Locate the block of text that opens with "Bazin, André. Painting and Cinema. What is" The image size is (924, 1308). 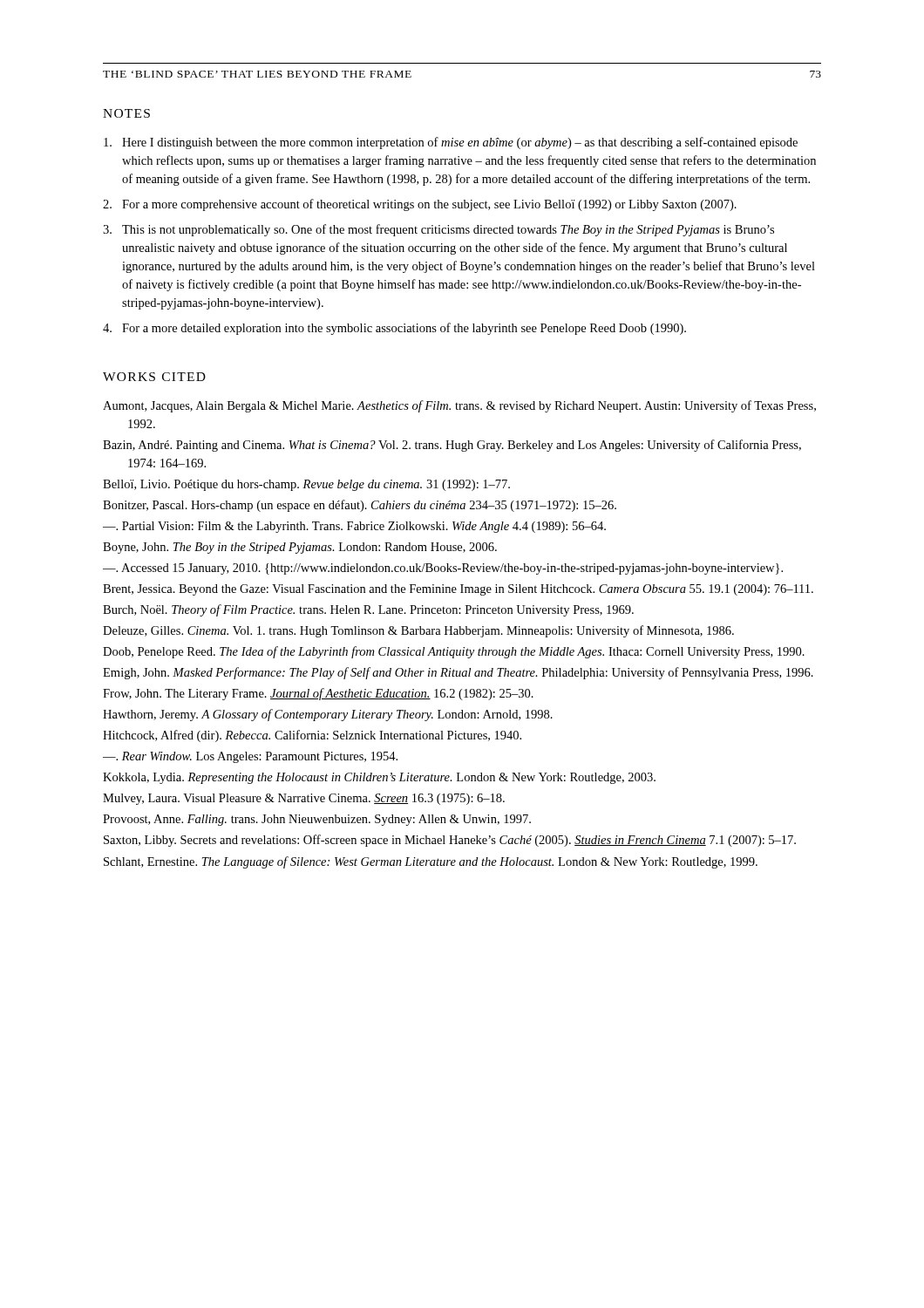tap(452, 454)
